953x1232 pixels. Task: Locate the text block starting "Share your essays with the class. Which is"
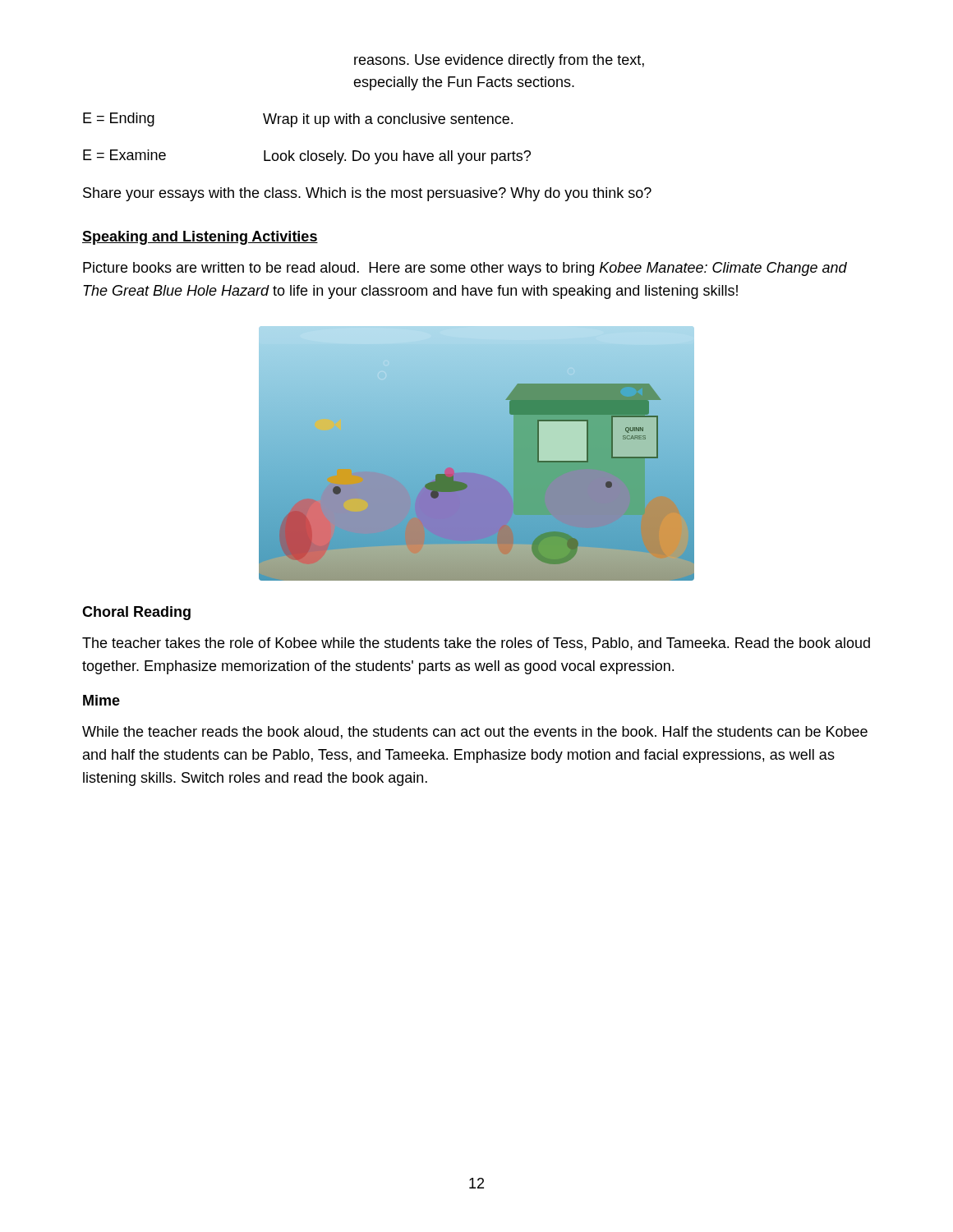pos(367,193)
